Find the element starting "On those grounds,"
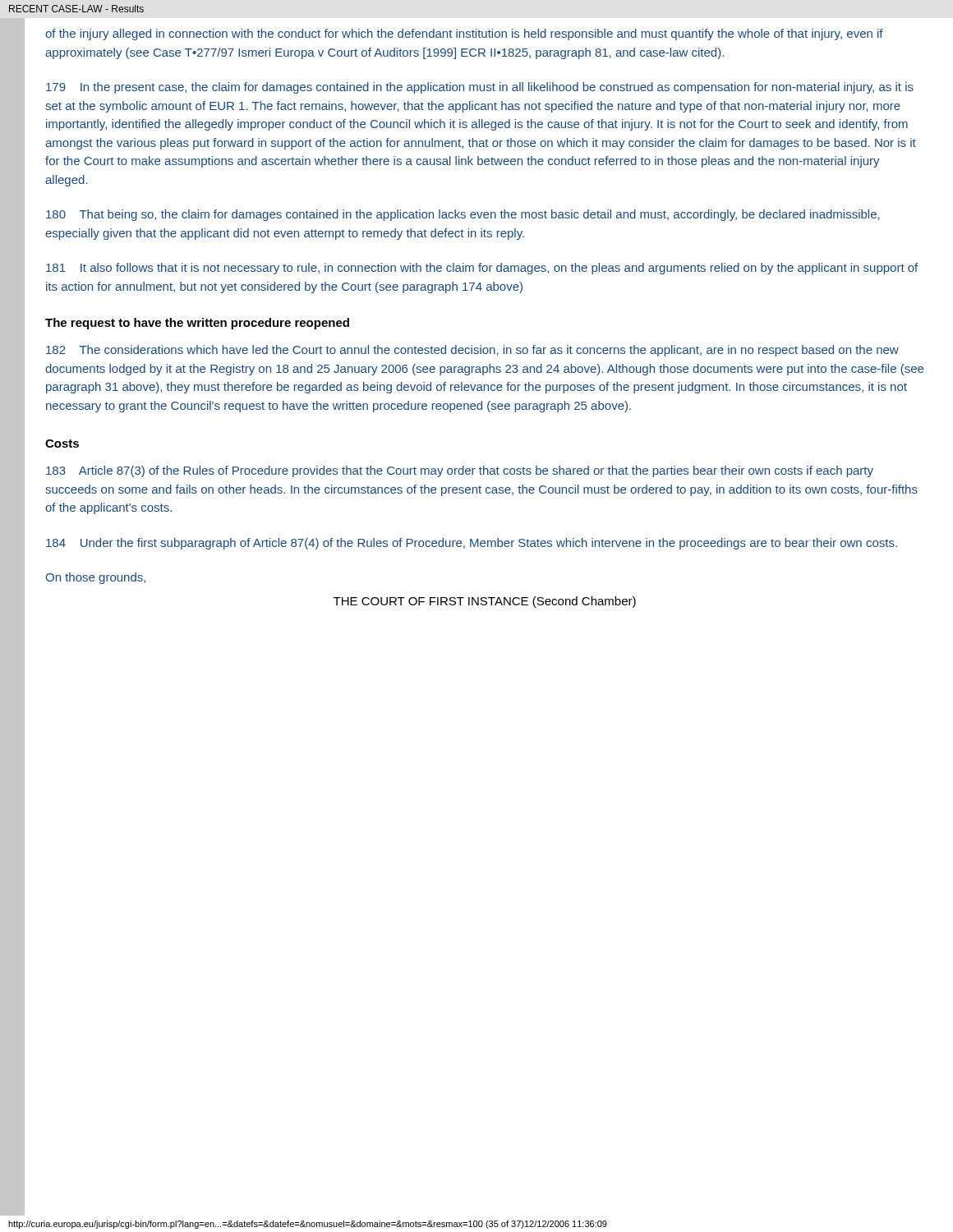The width and height of the screenshot is (953, 1232). [96, 577]
